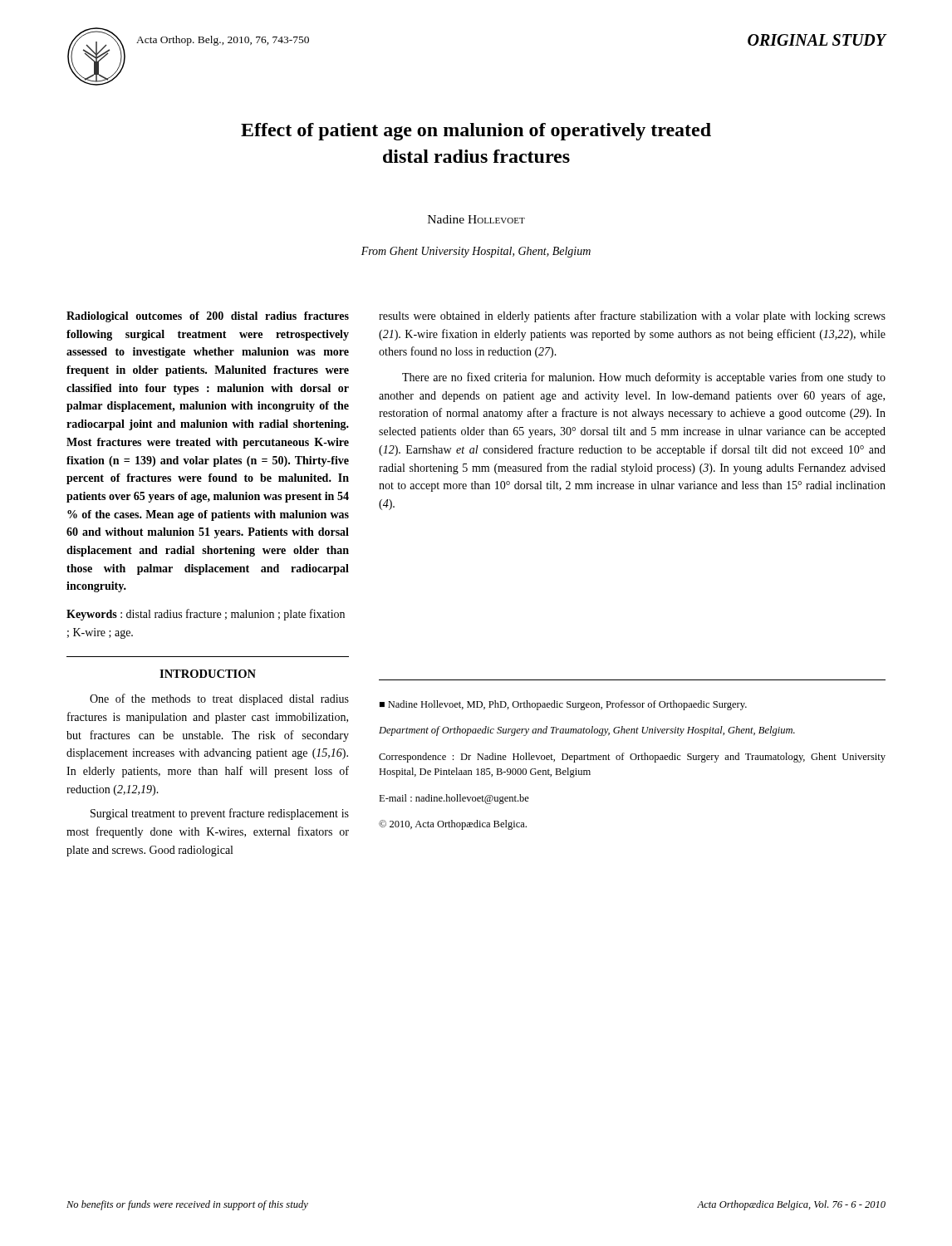Click on the text block containing "Surgical treatment to prevent fracture redisplacement is"
The height and width of the screenshot is (1246, 952).
click(x=208, y=832)
